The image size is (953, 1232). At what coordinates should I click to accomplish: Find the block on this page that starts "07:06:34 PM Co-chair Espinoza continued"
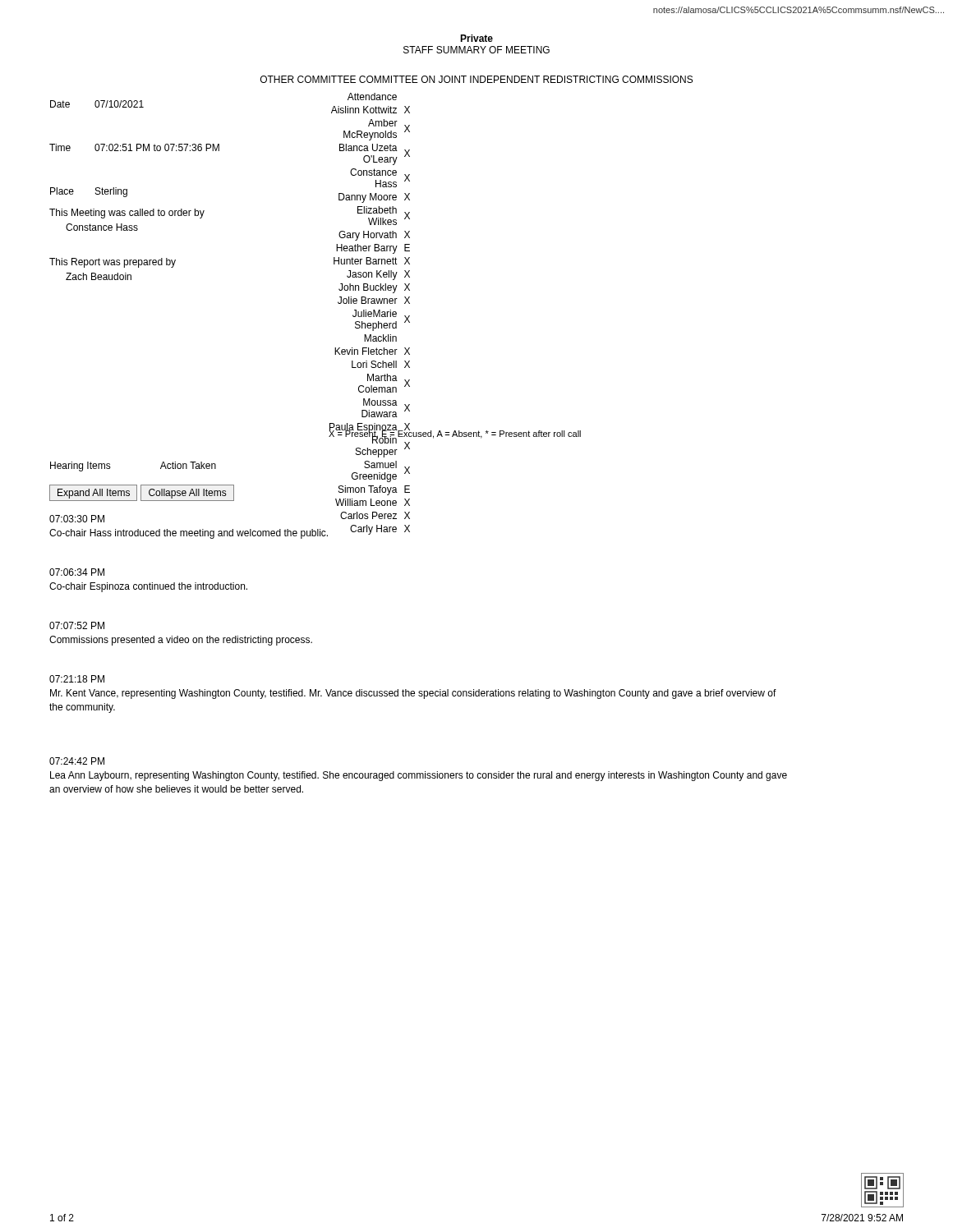[77, 572]
